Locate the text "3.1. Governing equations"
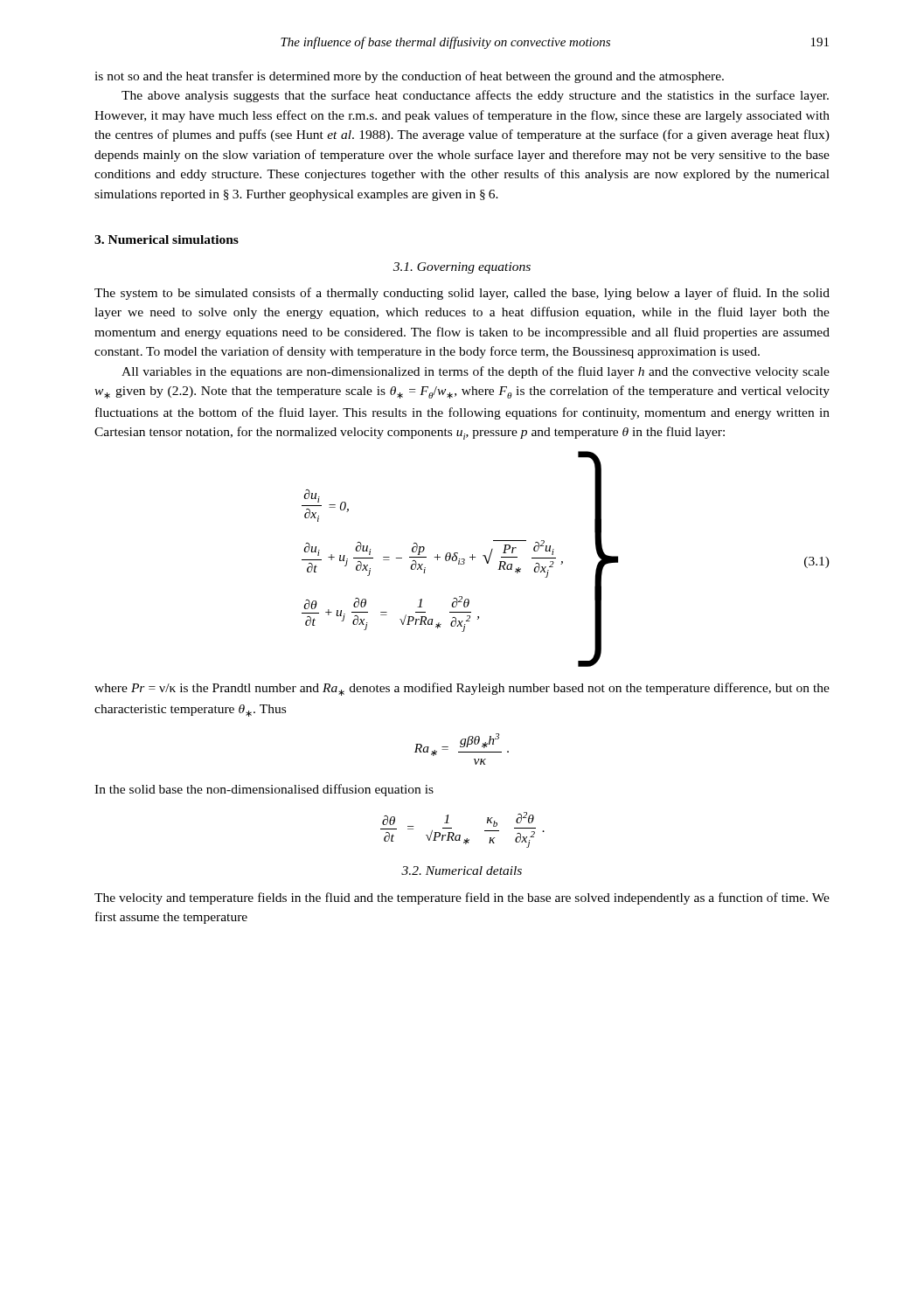The width and height of the screenshot is (924, 1311). (x=462, y=266)
